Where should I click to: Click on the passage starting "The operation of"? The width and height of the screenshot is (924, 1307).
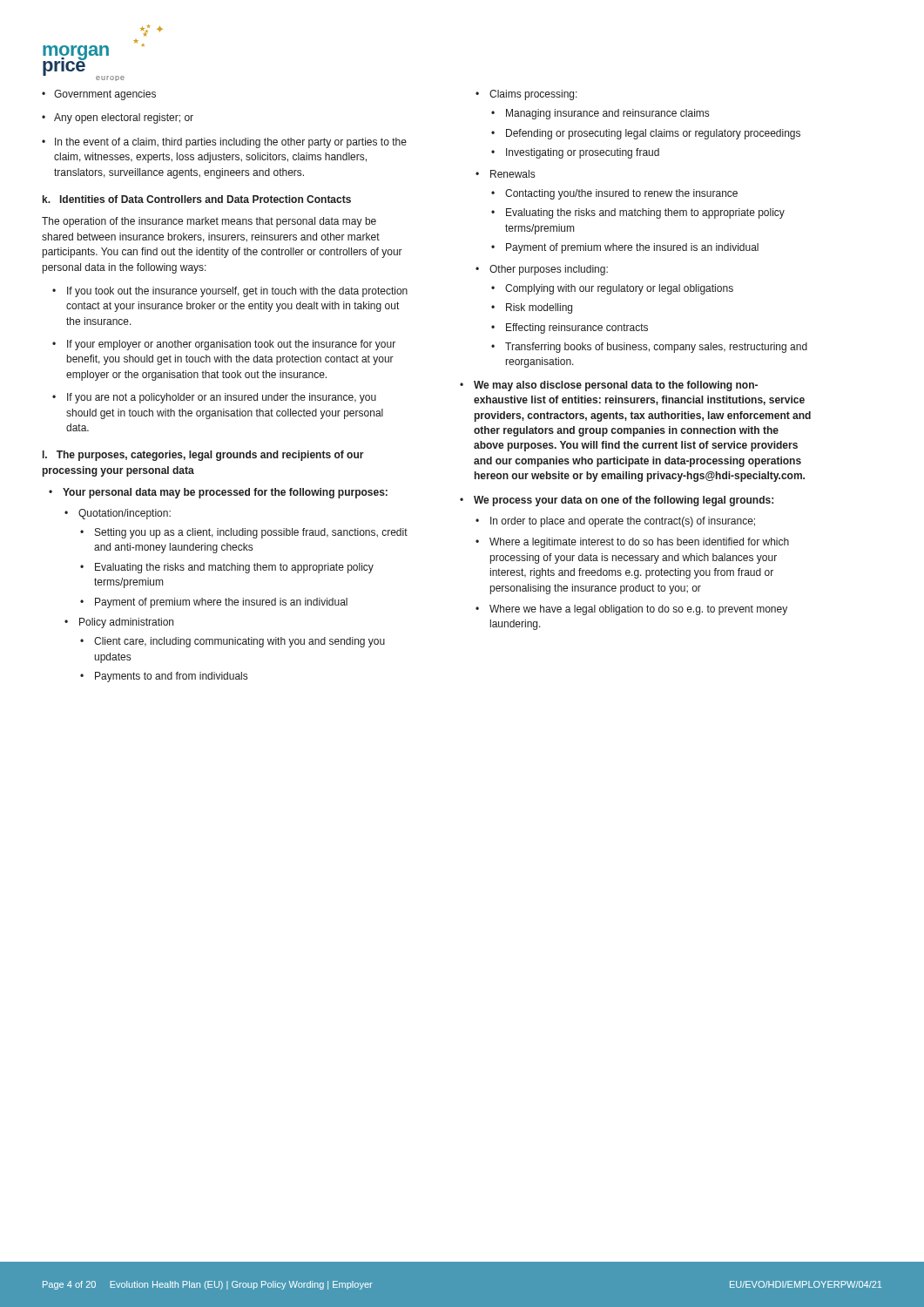222,244
